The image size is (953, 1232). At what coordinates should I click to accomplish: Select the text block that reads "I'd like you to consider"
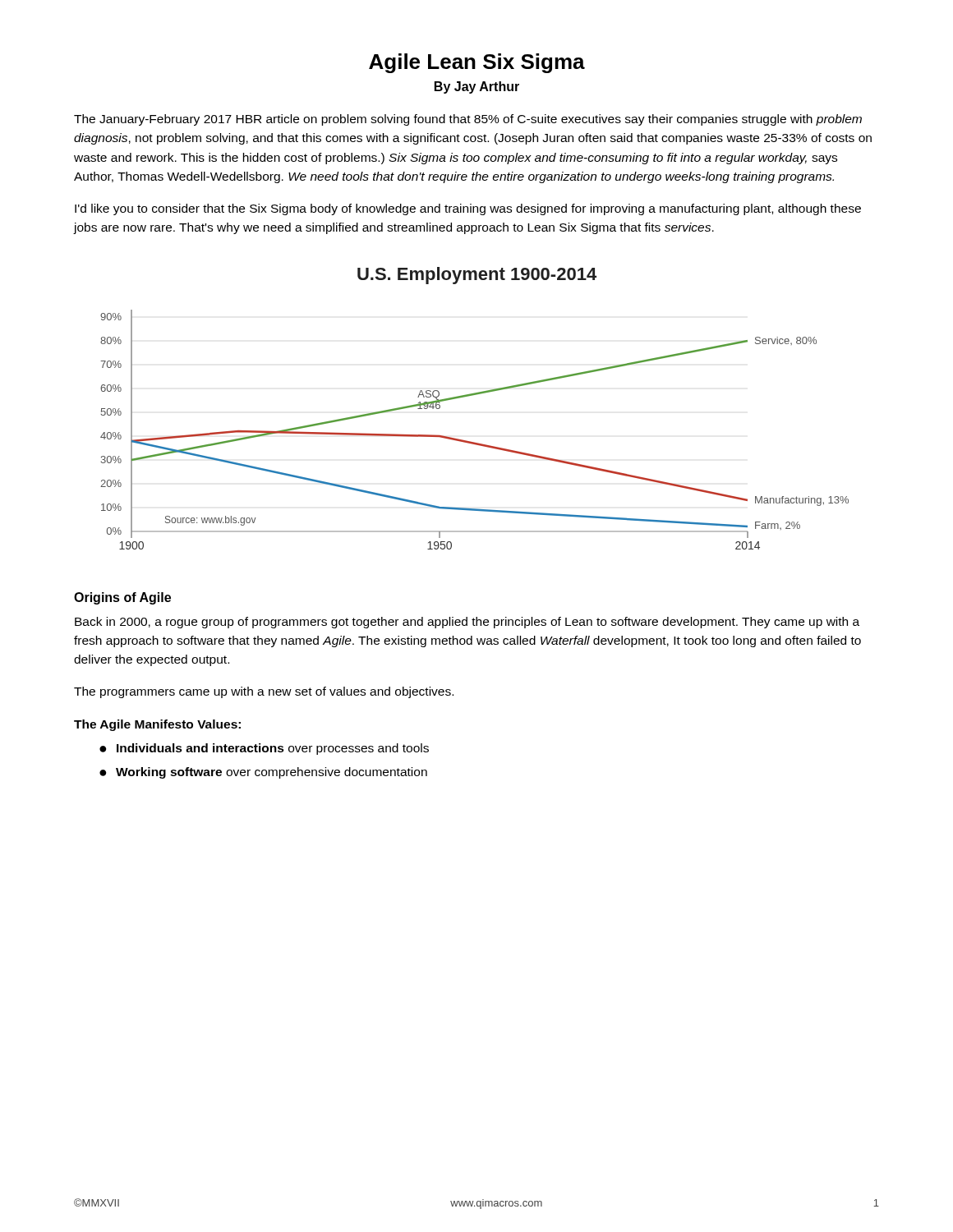click(468, 218)
